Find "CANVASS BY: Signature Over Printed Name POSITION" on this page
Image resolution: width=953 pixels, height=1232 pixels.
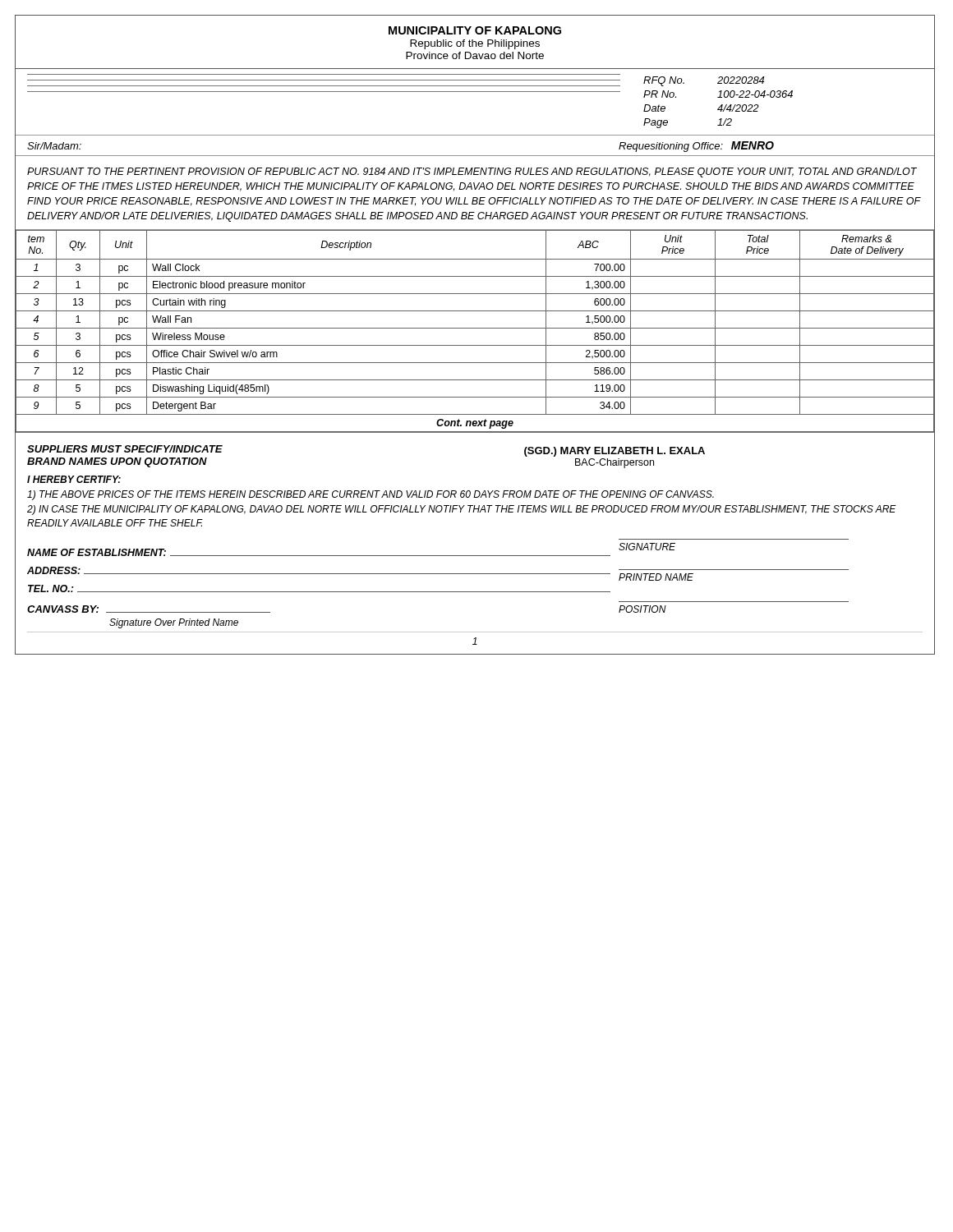coord(70,609)
